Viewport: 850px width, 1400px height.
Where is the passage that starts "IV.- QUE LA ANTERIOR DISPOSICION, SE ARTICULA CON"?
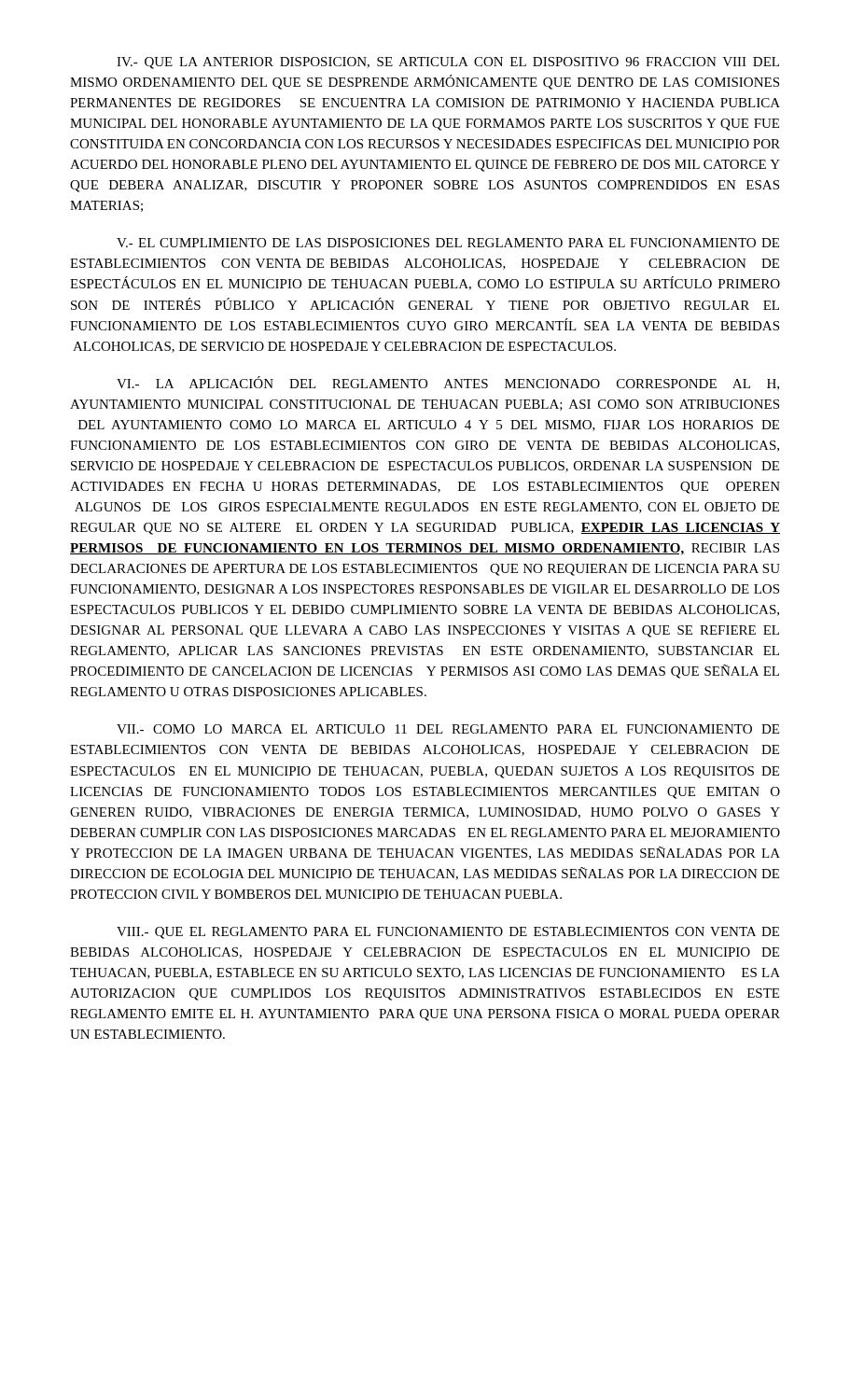pyautogui.click(x=425, y=134)
